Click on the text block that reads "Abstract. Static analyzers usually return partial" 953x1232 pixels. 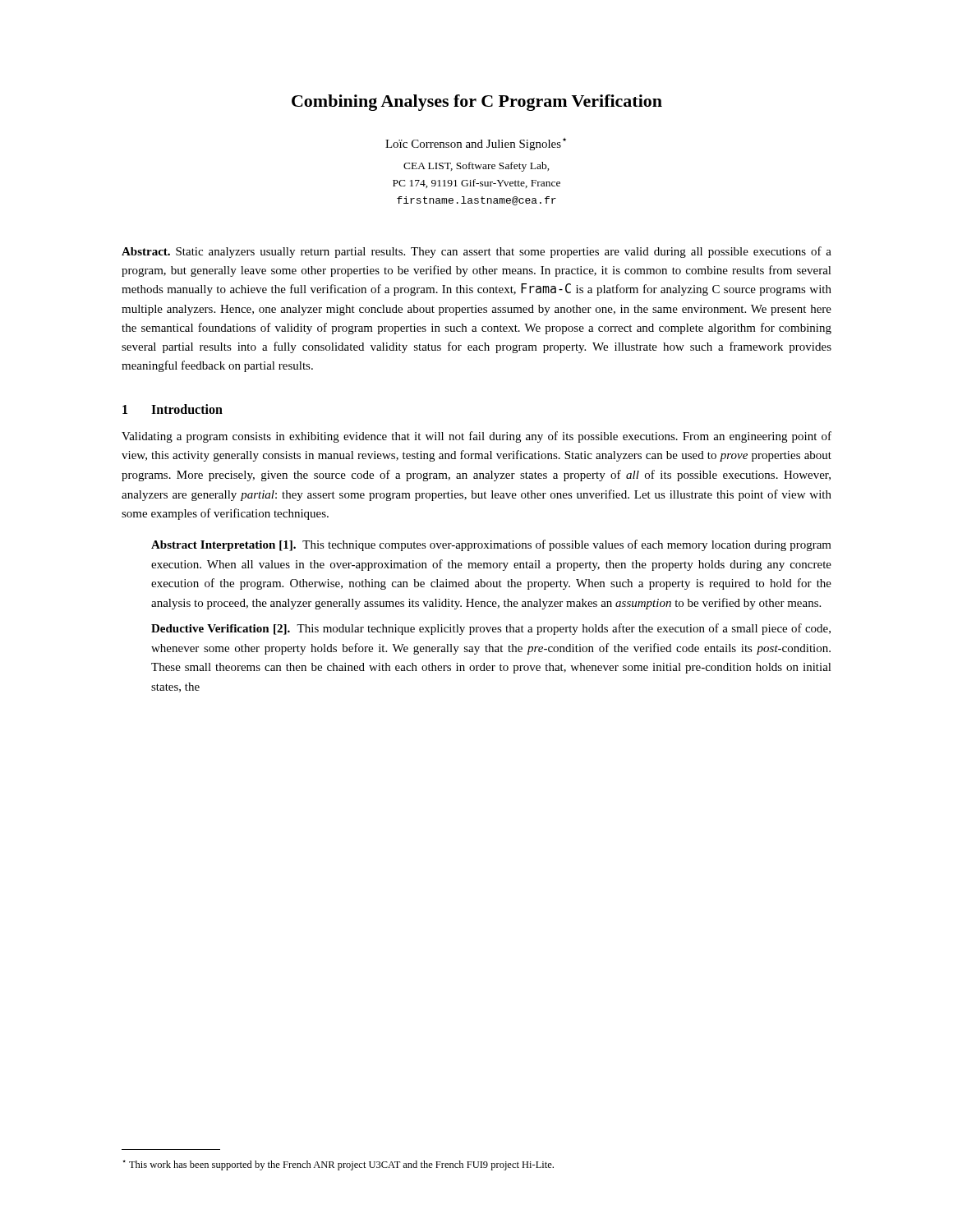click(476, 309)
